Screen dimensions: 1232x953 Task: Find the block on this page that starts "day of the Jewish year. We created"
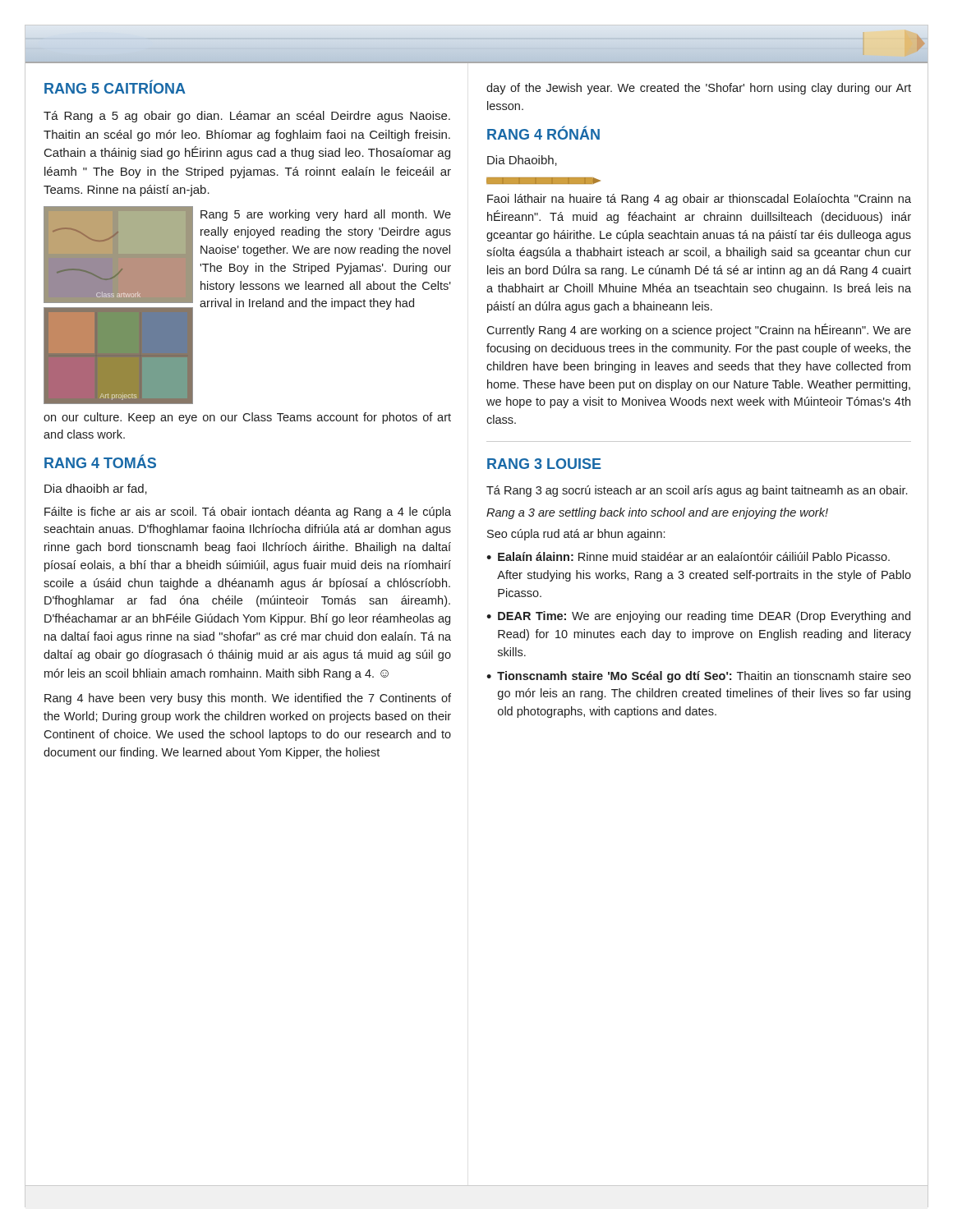(699, 97)
